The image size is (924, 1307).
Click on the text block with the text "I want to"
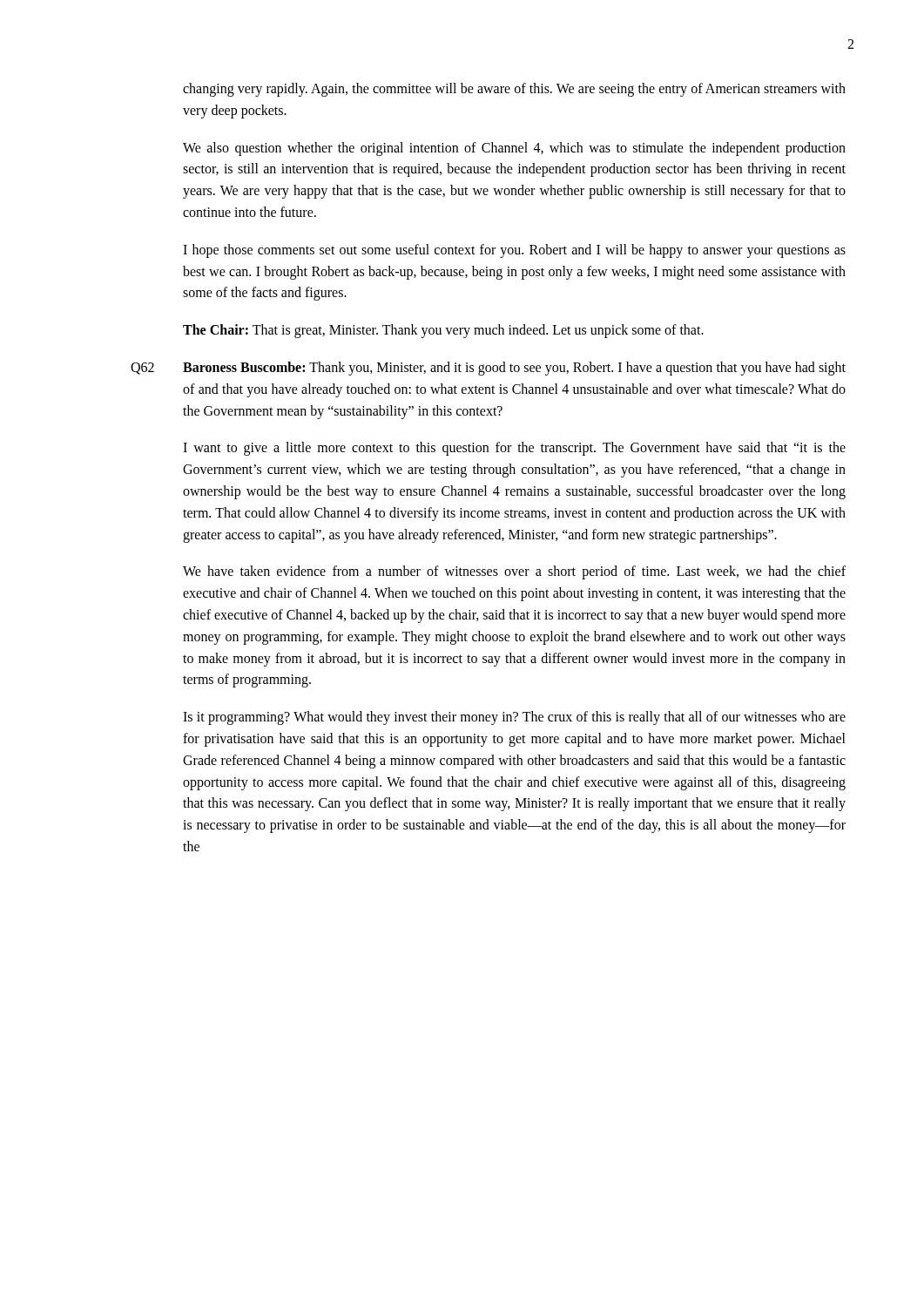[514, 491]
